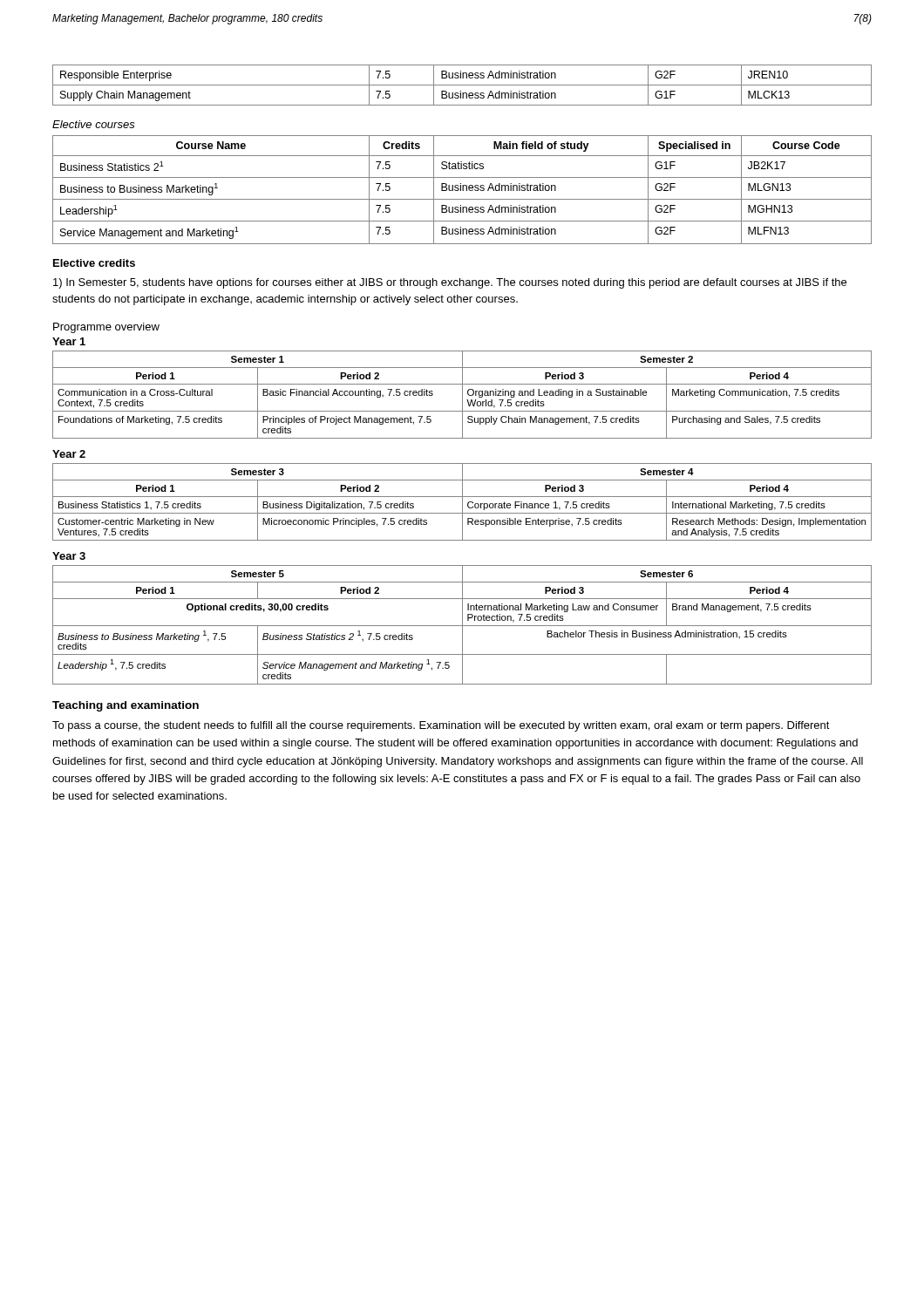Click the passage that begins "1) In Semester 5, students have"
This screenshot has width=924, height=1308.
tap(450, 290)
